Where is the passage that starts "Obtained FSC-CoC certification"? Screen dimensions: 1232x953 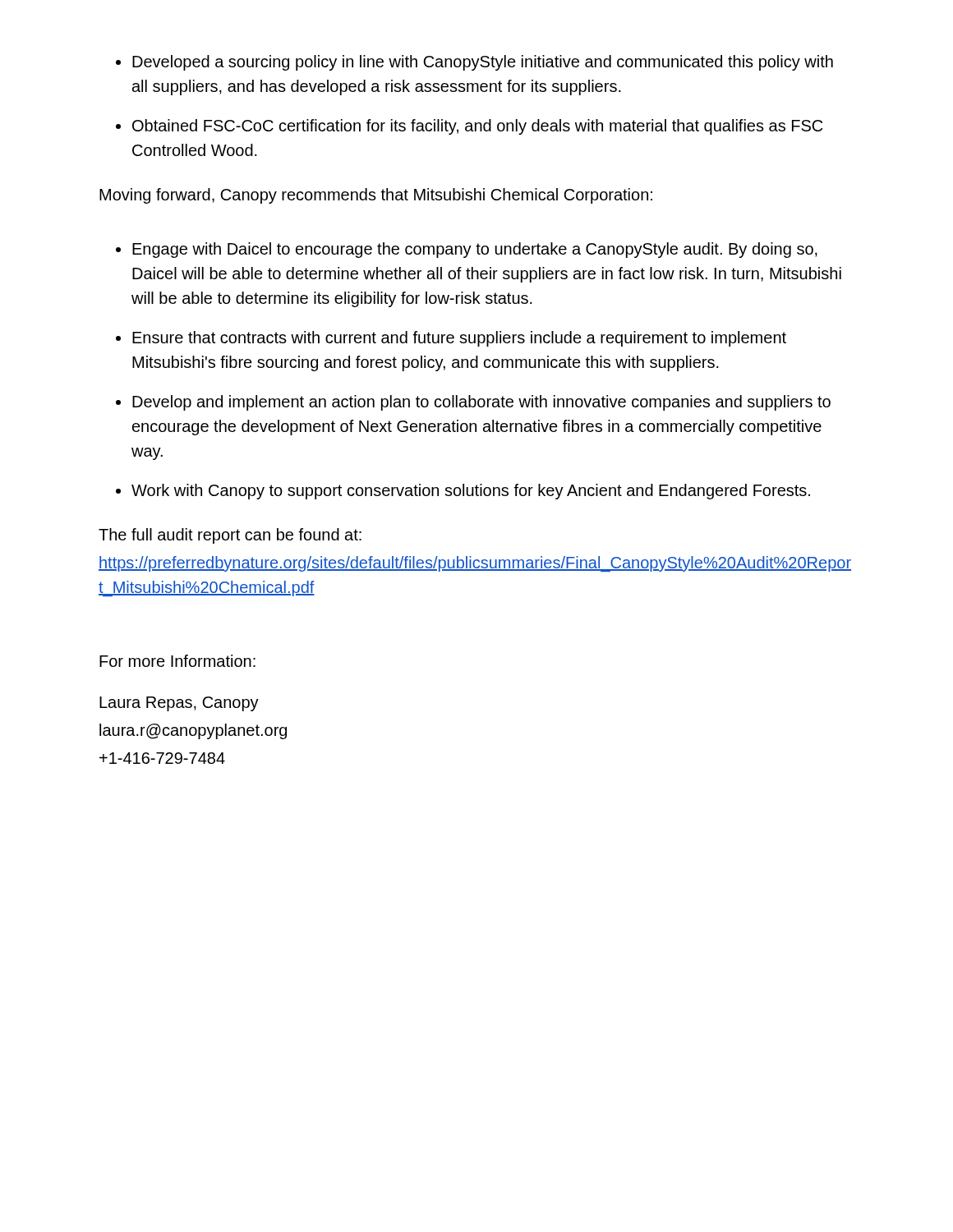493,138
